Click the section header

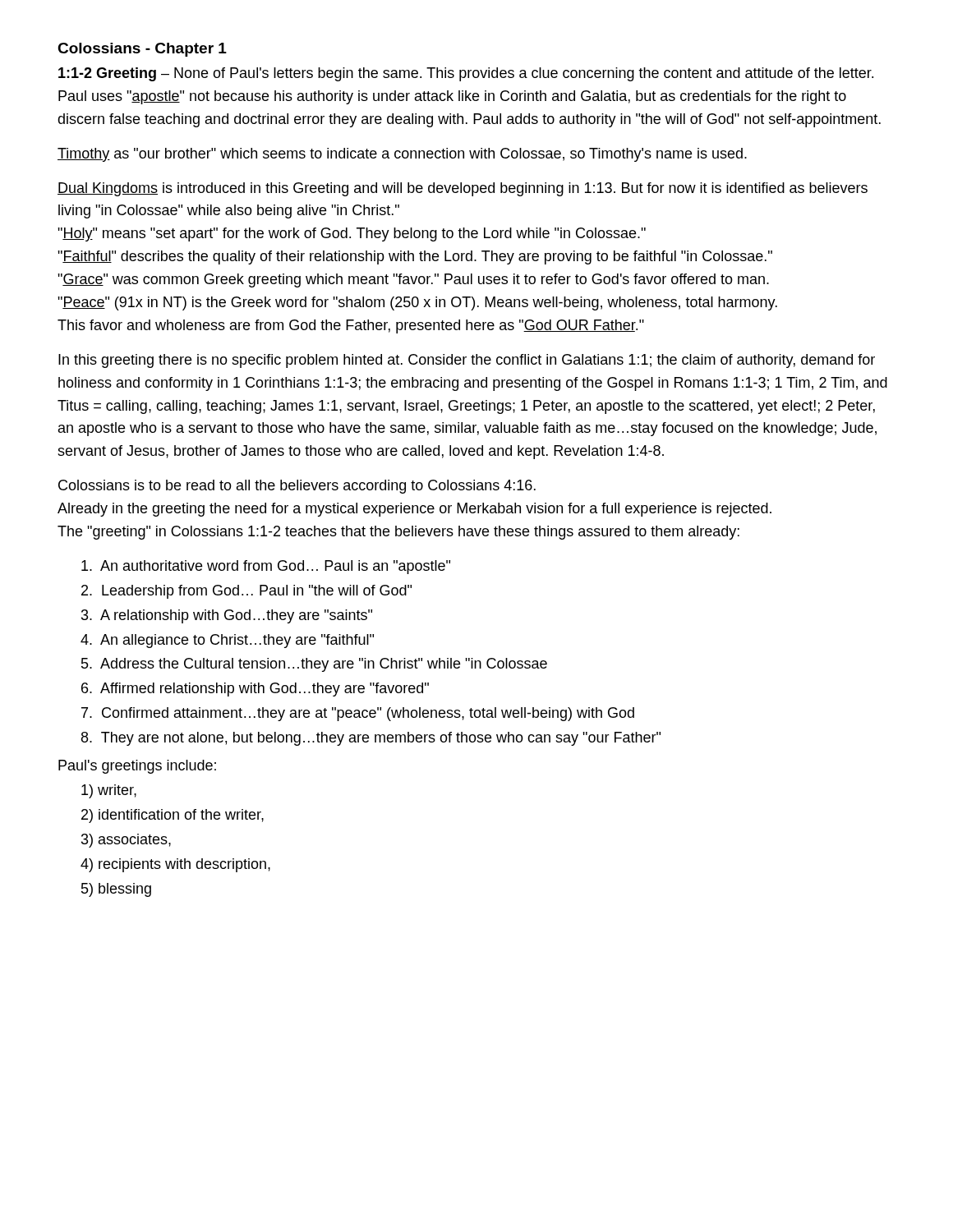(x=142, y=48)
